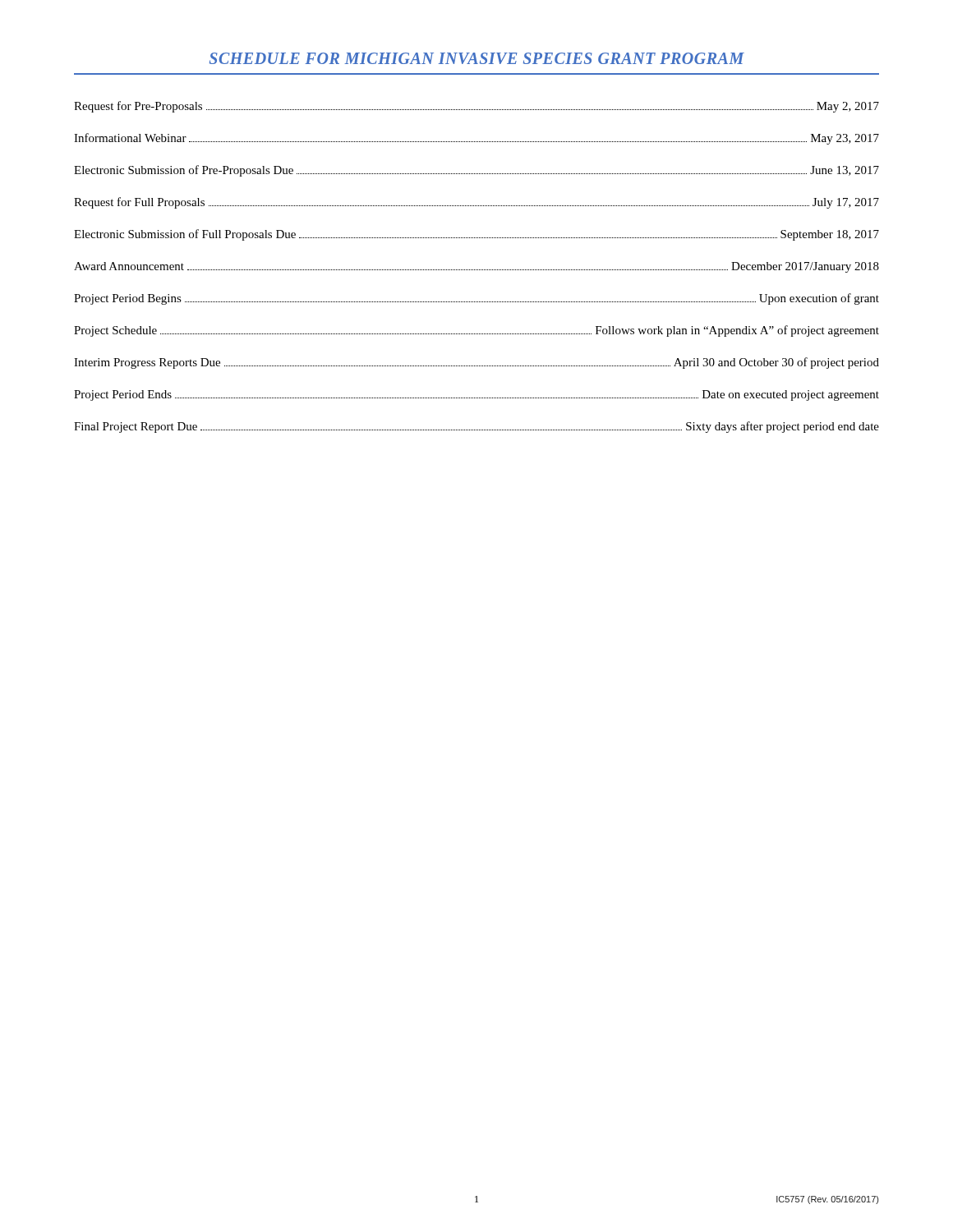Select the list item that says "Informational Webinar May"

point(476,138)
